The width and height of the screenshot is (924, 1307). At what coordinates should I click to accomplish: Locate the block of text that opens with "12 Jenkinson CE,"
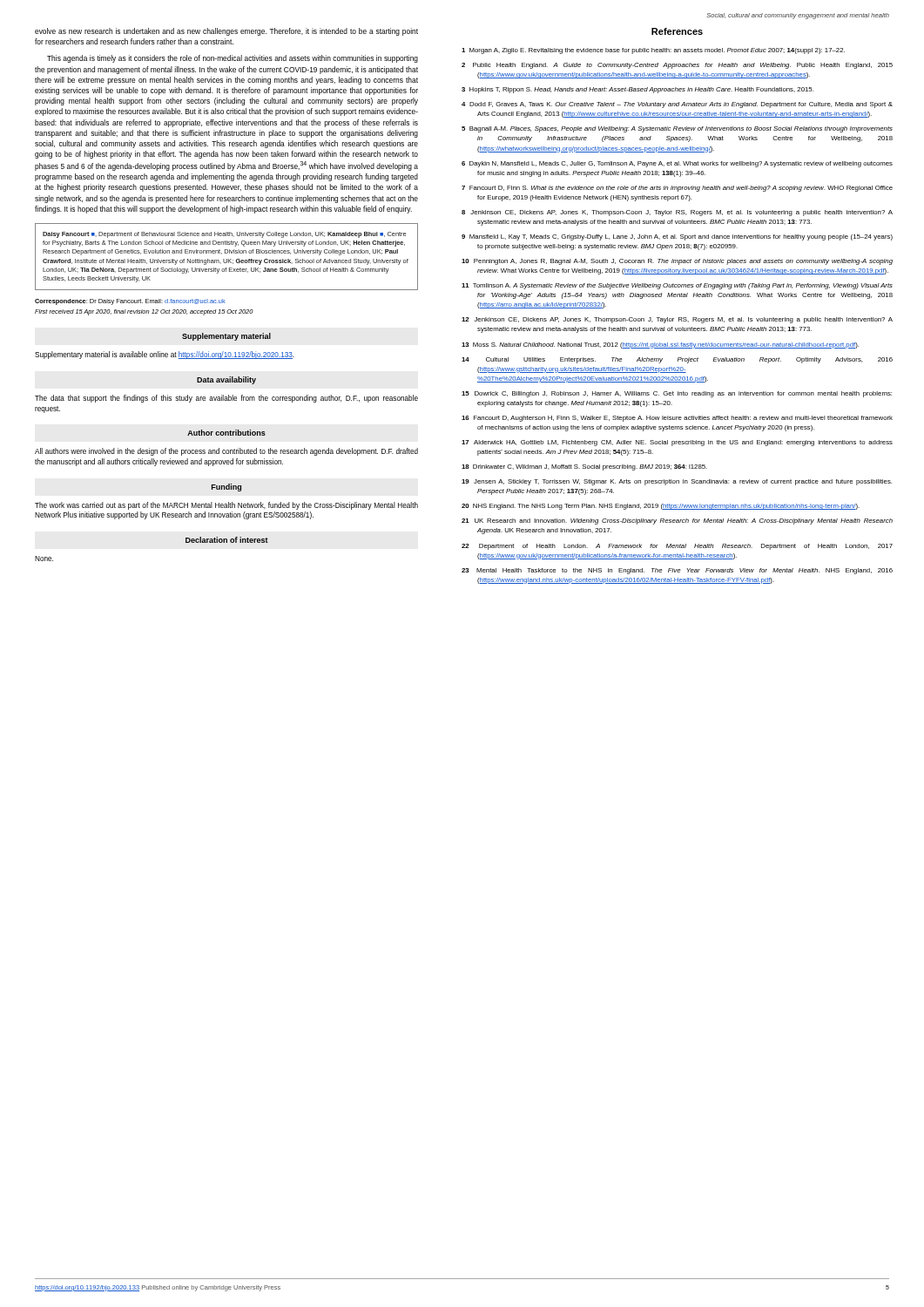[x=677, y=325]
